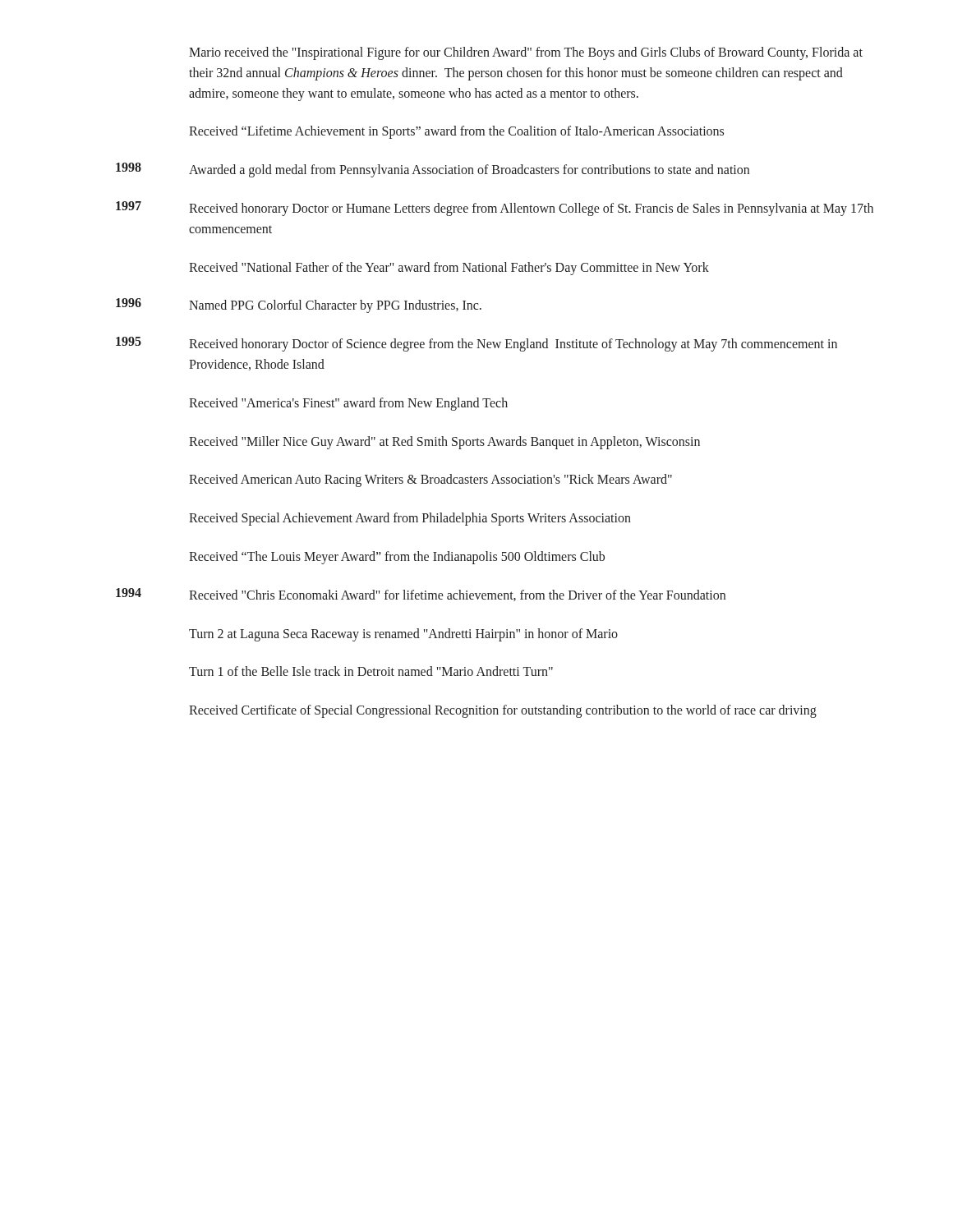Screen dimensions: 1232x953
Task: Find the text block starting "Received American Auto"
Action: pos(431,480)
